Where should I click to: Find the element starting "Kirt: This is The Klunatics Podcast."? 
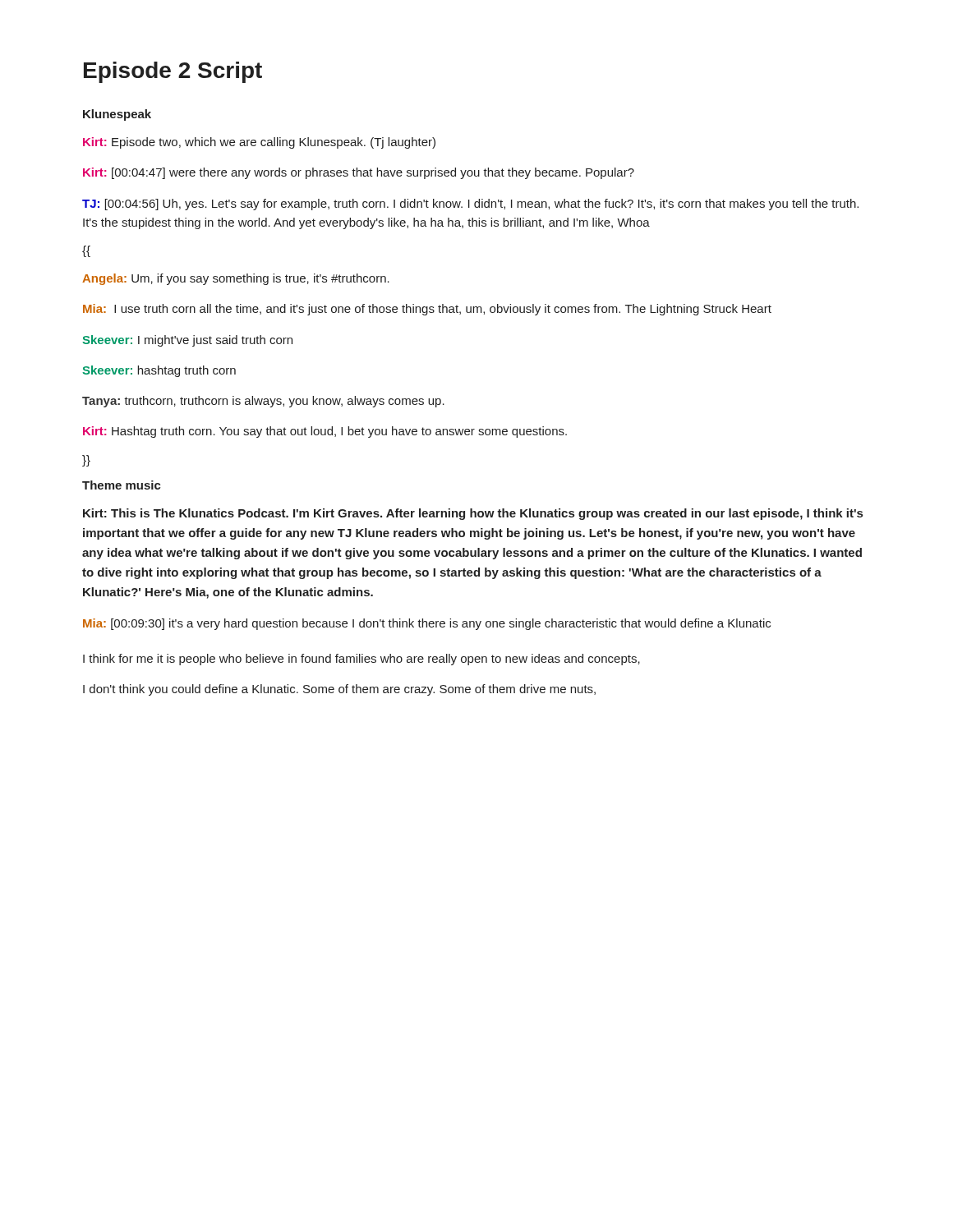(473, 552)
